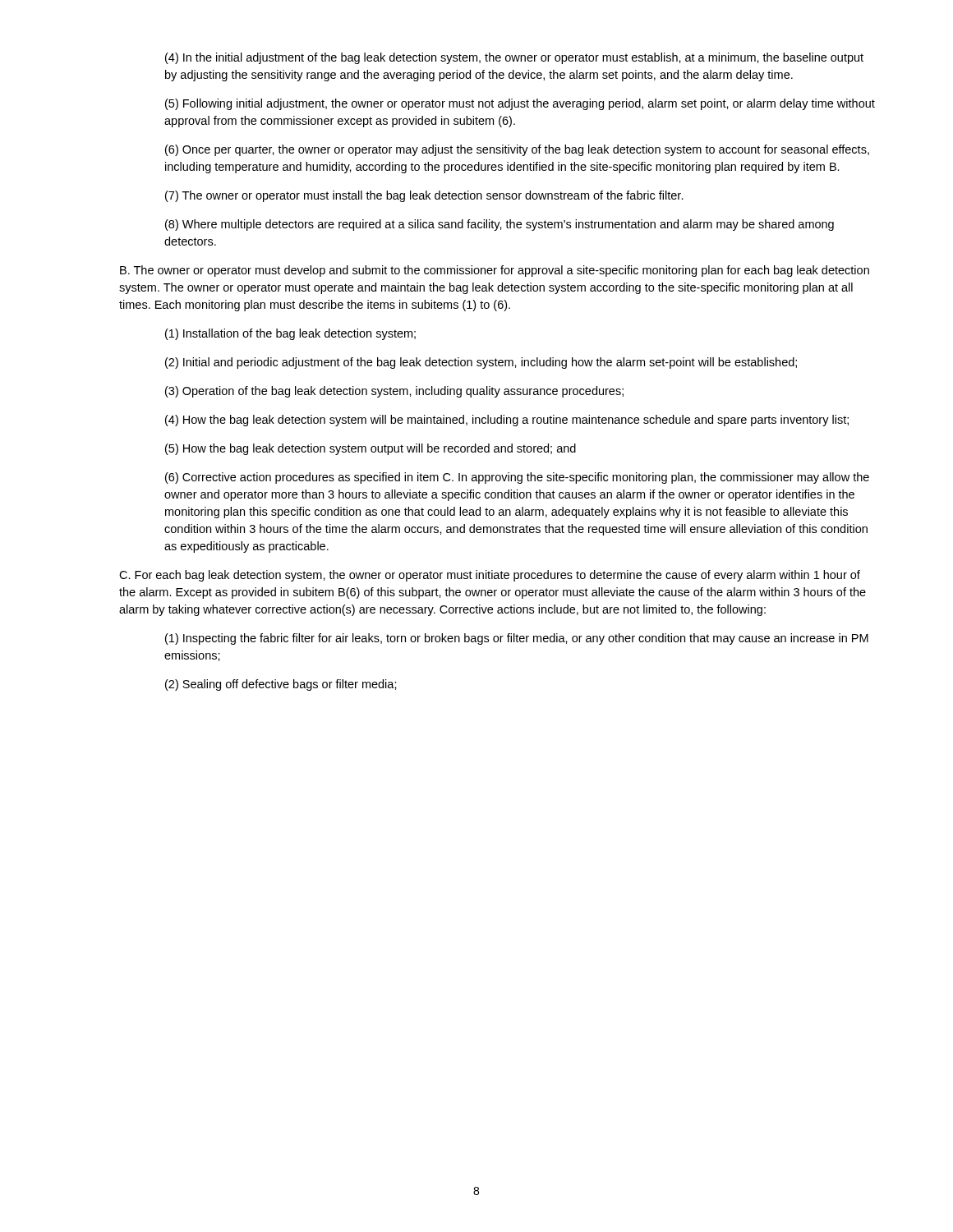The image size is (953, 1232).
Task: Find the block on this page that starts "(6) Once per quarter, the"
Action: point(517,158)
